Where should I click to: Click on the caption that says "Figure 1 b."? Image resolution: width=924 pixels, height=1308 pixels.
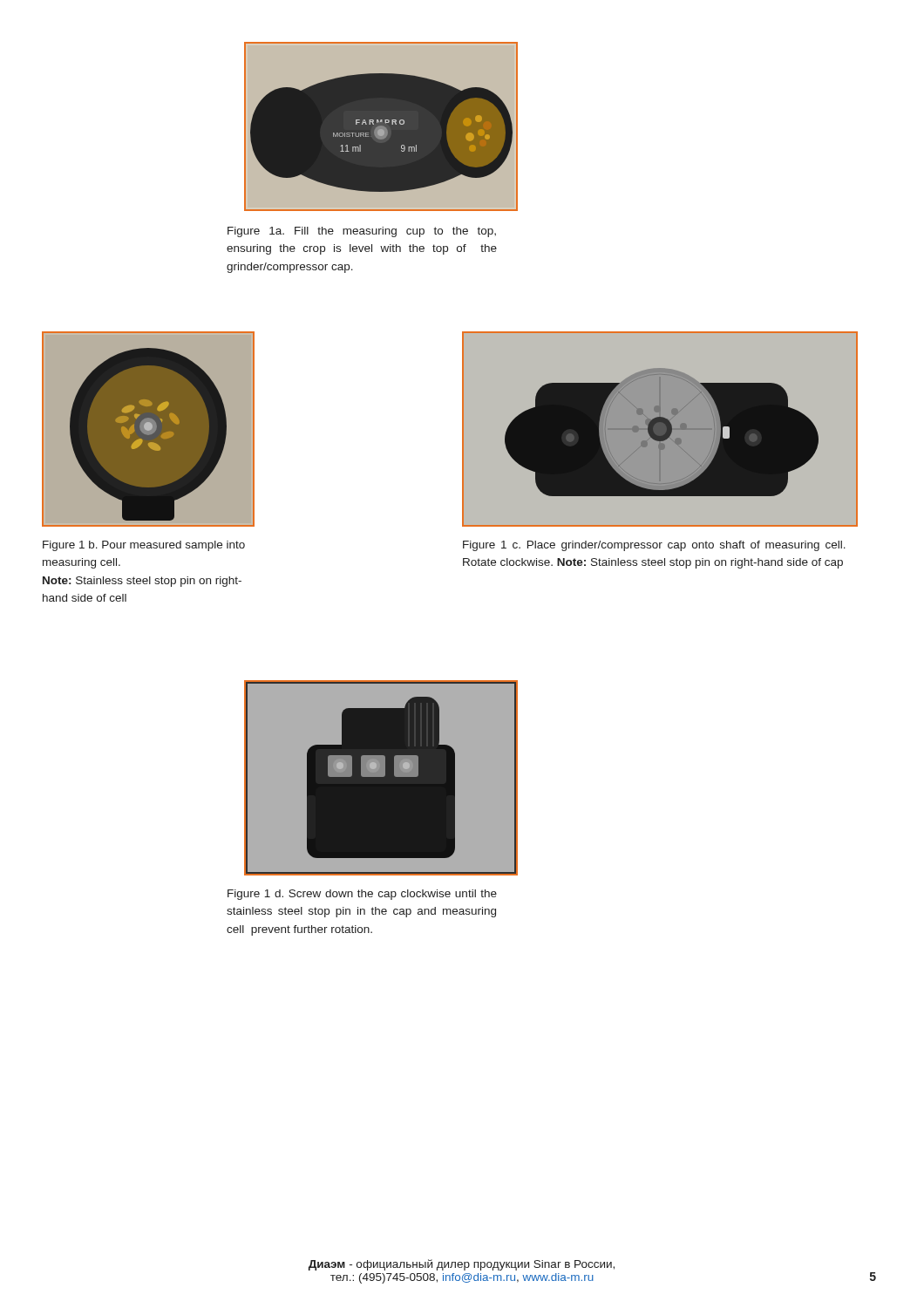[144, 571]
